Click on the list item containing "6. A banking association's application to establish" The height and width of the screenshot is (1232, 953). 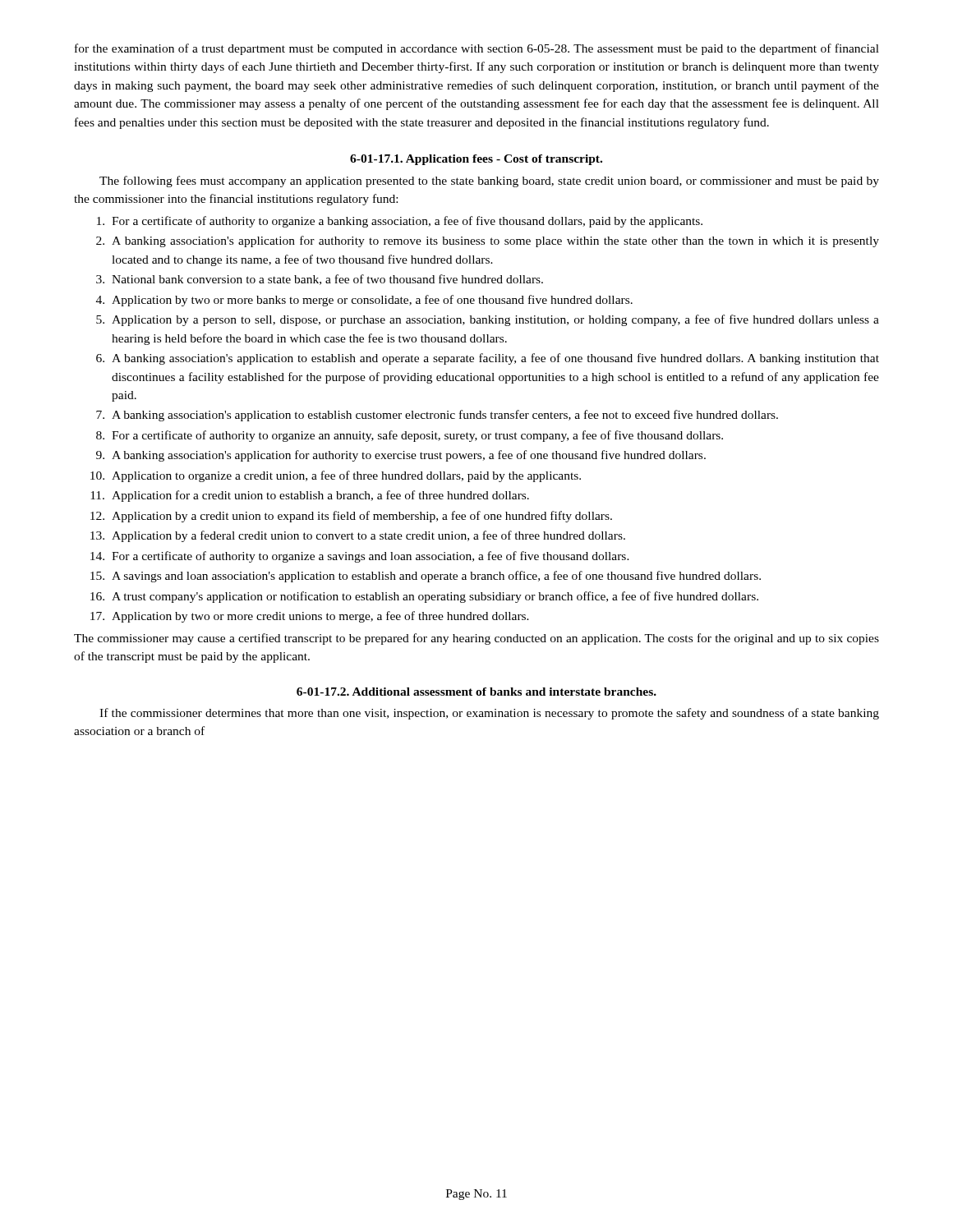click(476, 377)
